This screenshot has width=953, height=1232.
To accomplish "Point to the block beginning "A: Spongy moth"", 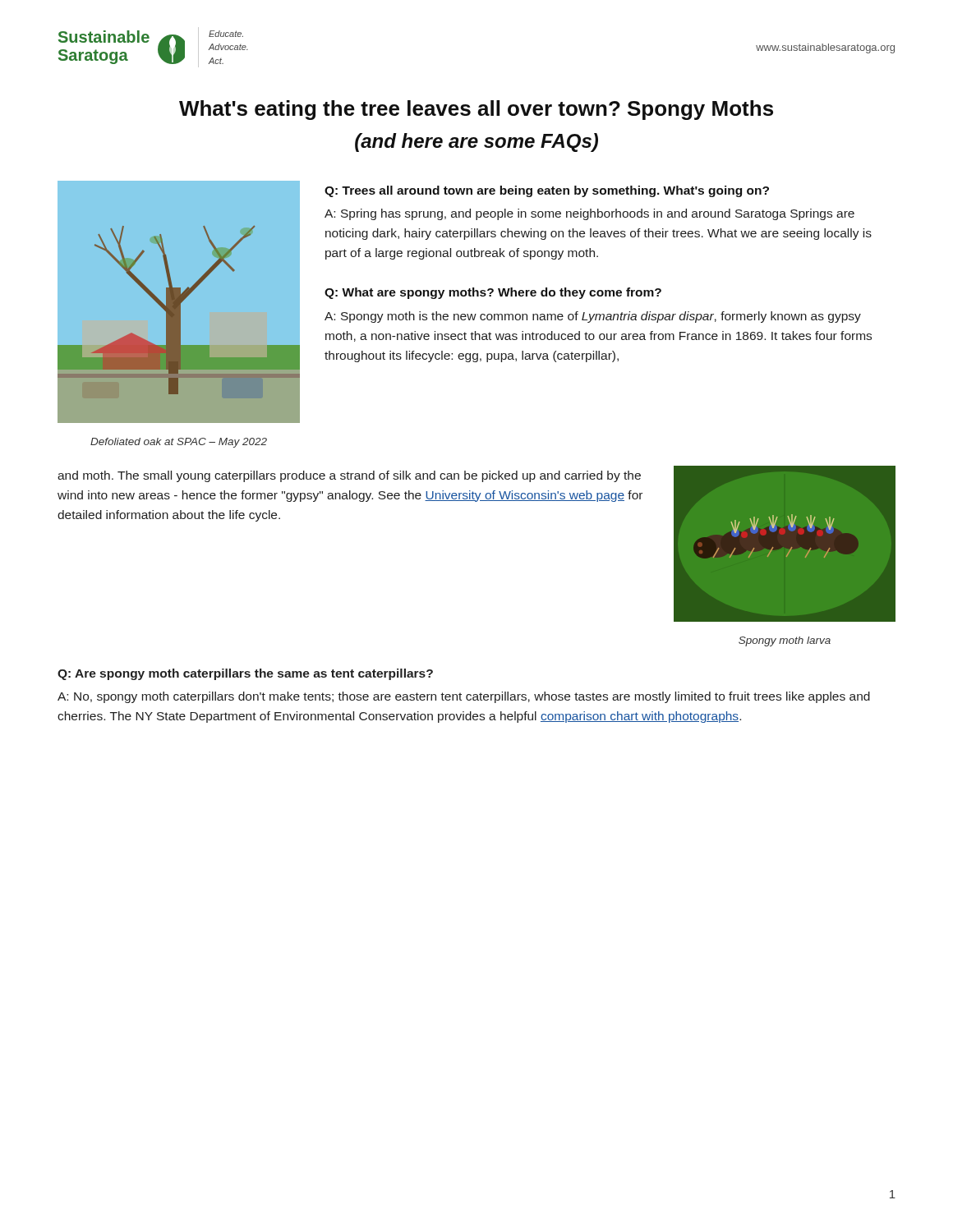I will pyautogui.click(x=598, y=335).
